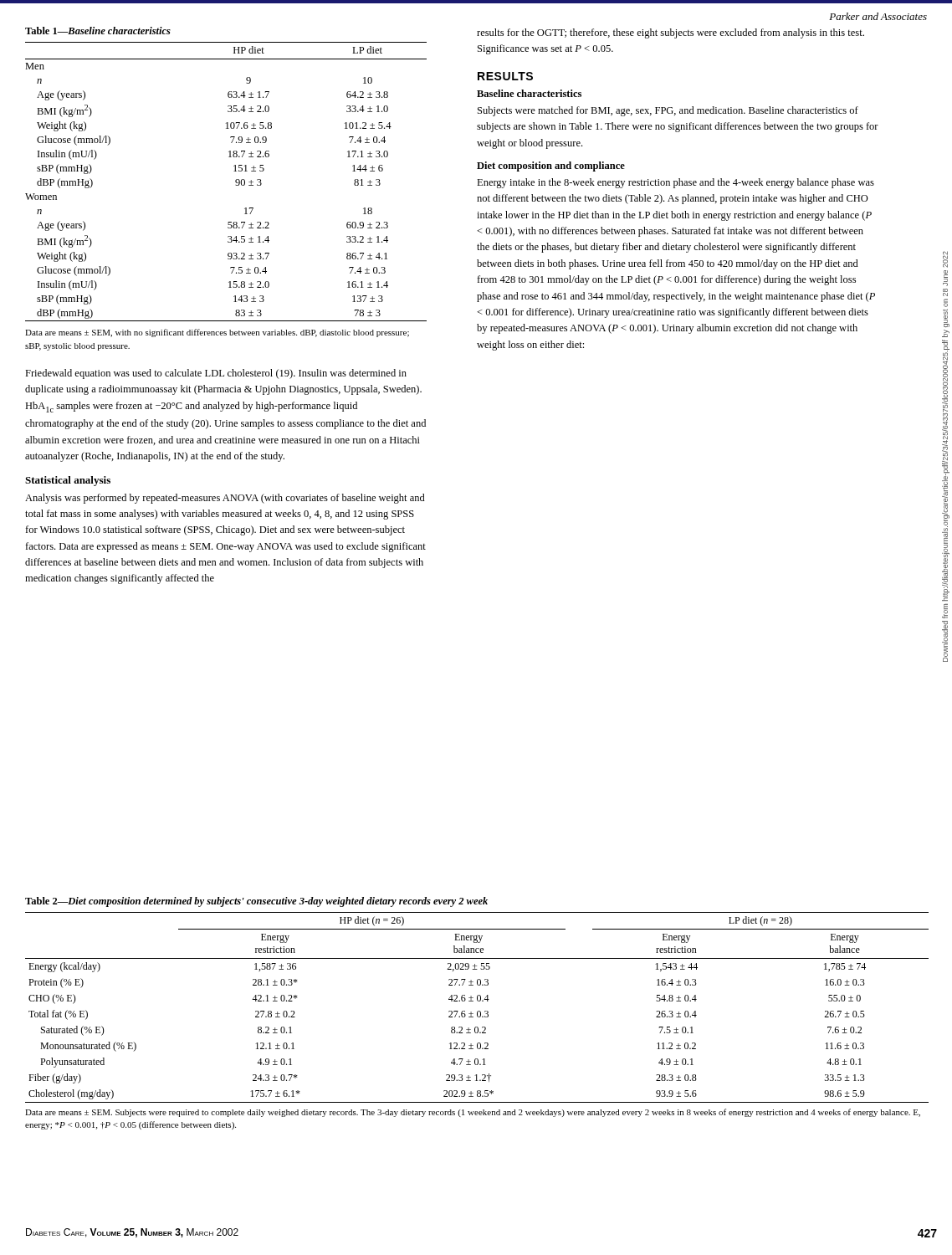Point to the passage starting "Data are means ± SEM,"

click(217, 339)
